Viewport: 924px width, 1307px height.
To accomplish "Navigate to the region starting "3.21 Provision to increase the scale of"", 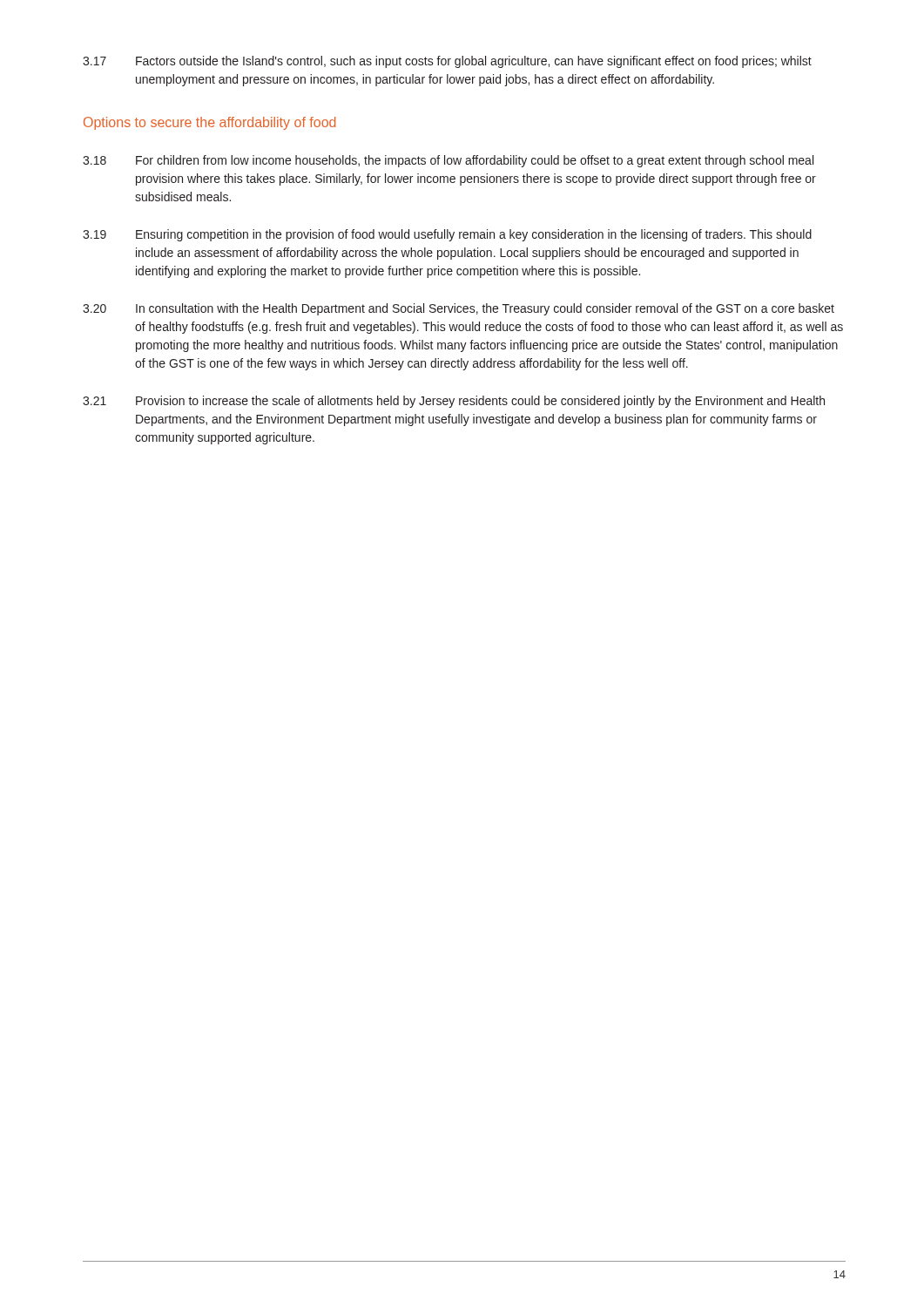I will tap(464, 420).
